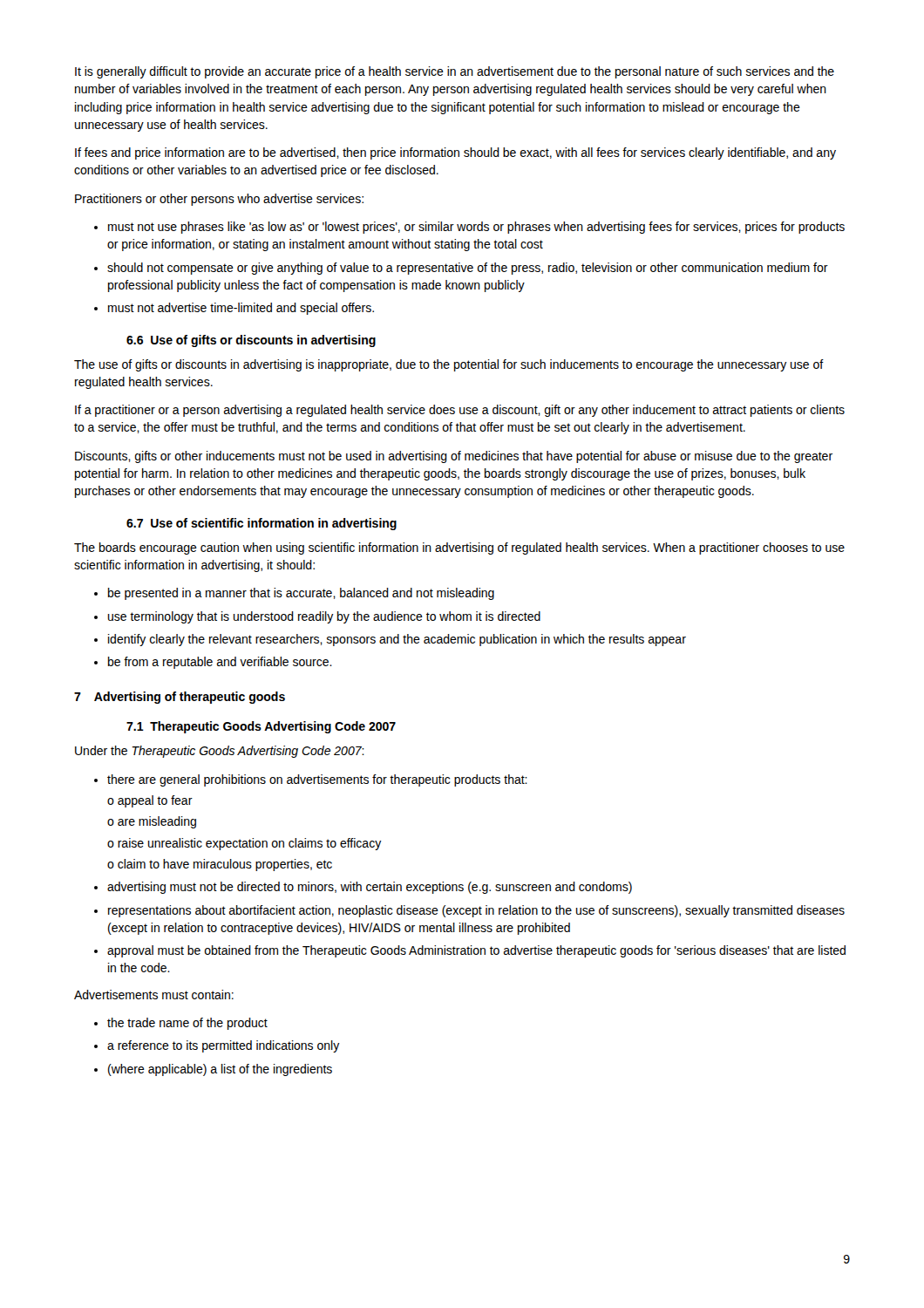Locate the text block with the text "If a practitioner or a"
The width and height of the screenshot is (924, 1308).
click(462, 419)
